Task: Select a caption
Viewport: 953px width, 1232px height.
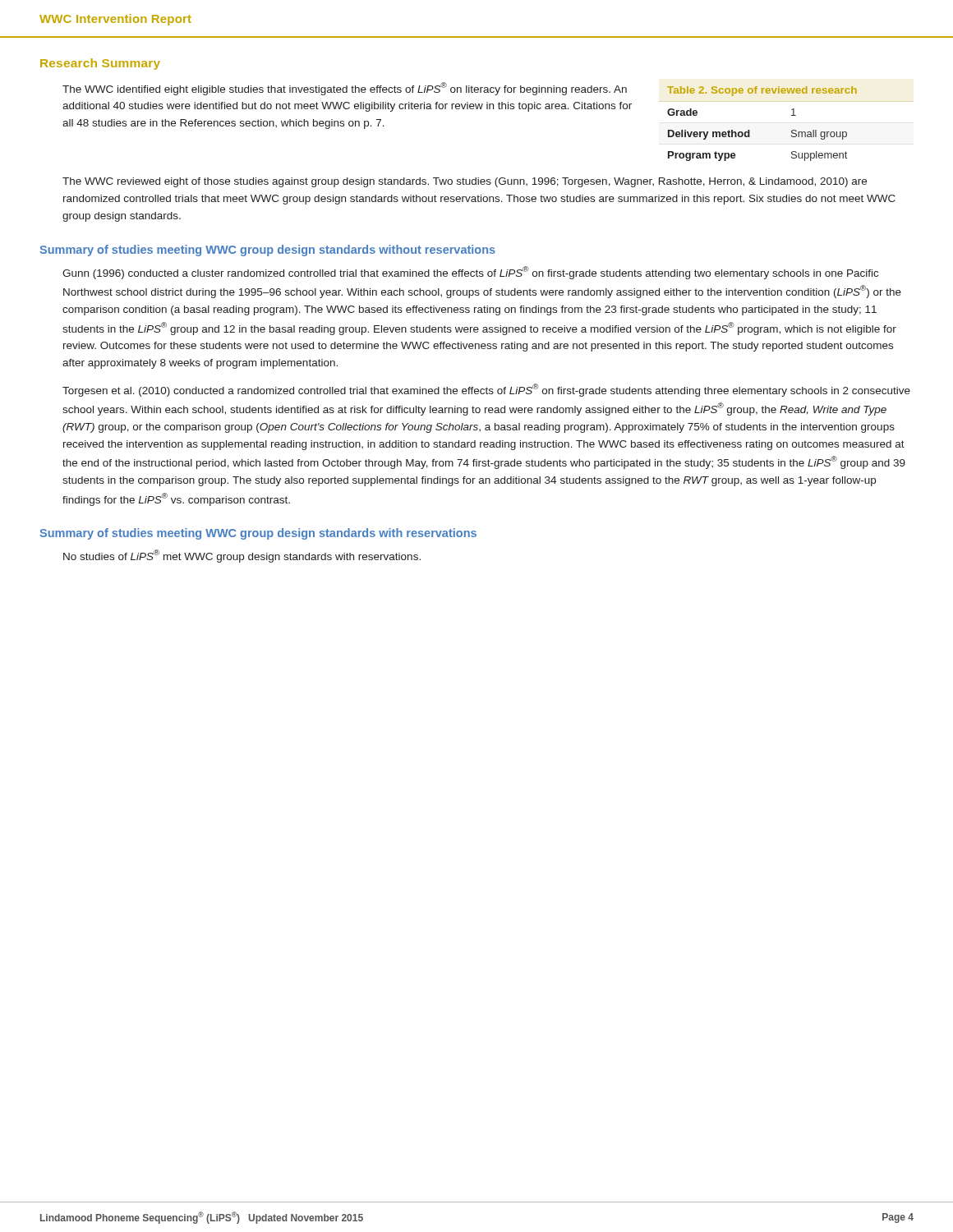Action: click(x=762, y=90)
